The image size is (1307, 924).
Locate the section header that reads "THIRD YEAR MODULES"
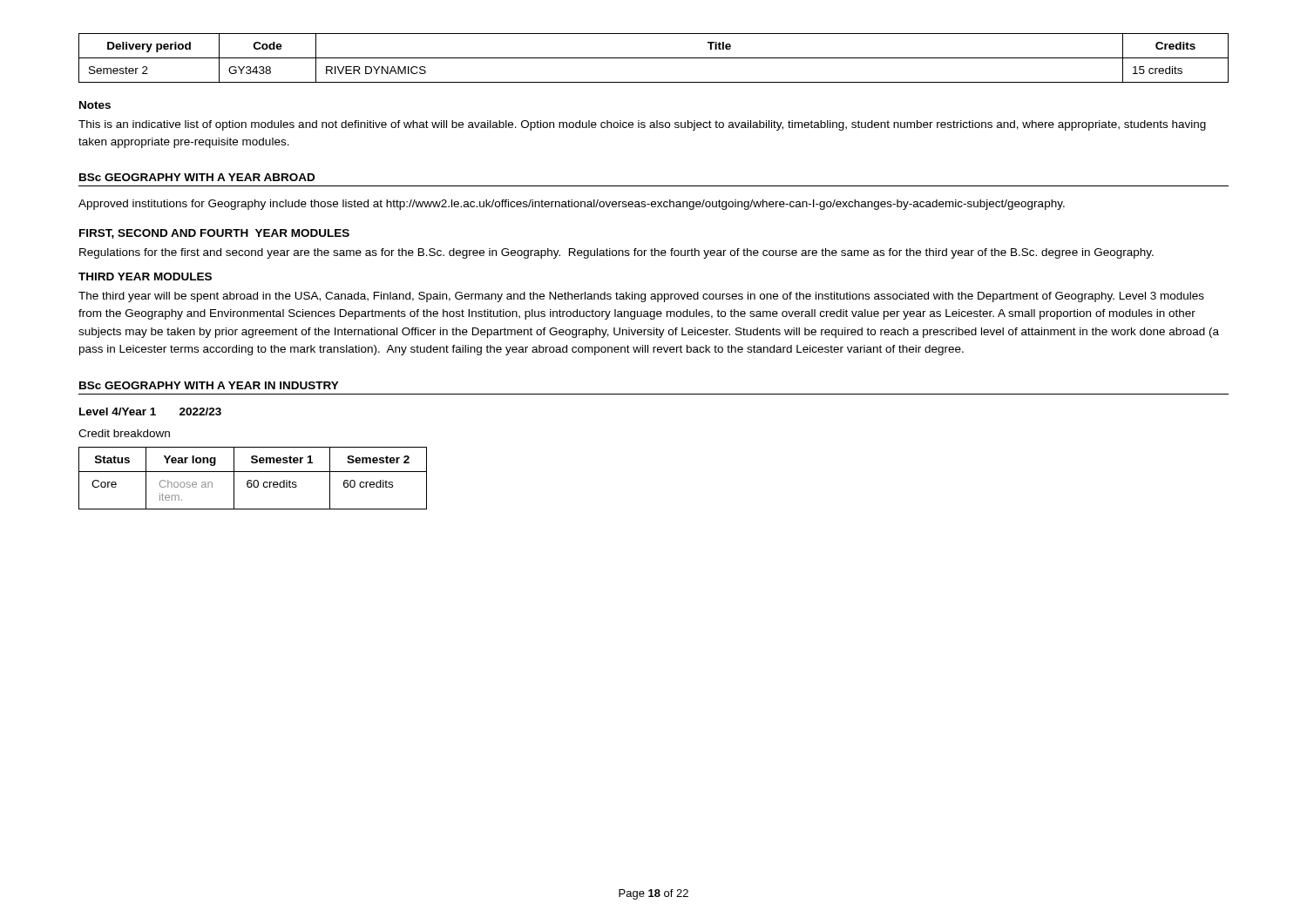point(145,277)
